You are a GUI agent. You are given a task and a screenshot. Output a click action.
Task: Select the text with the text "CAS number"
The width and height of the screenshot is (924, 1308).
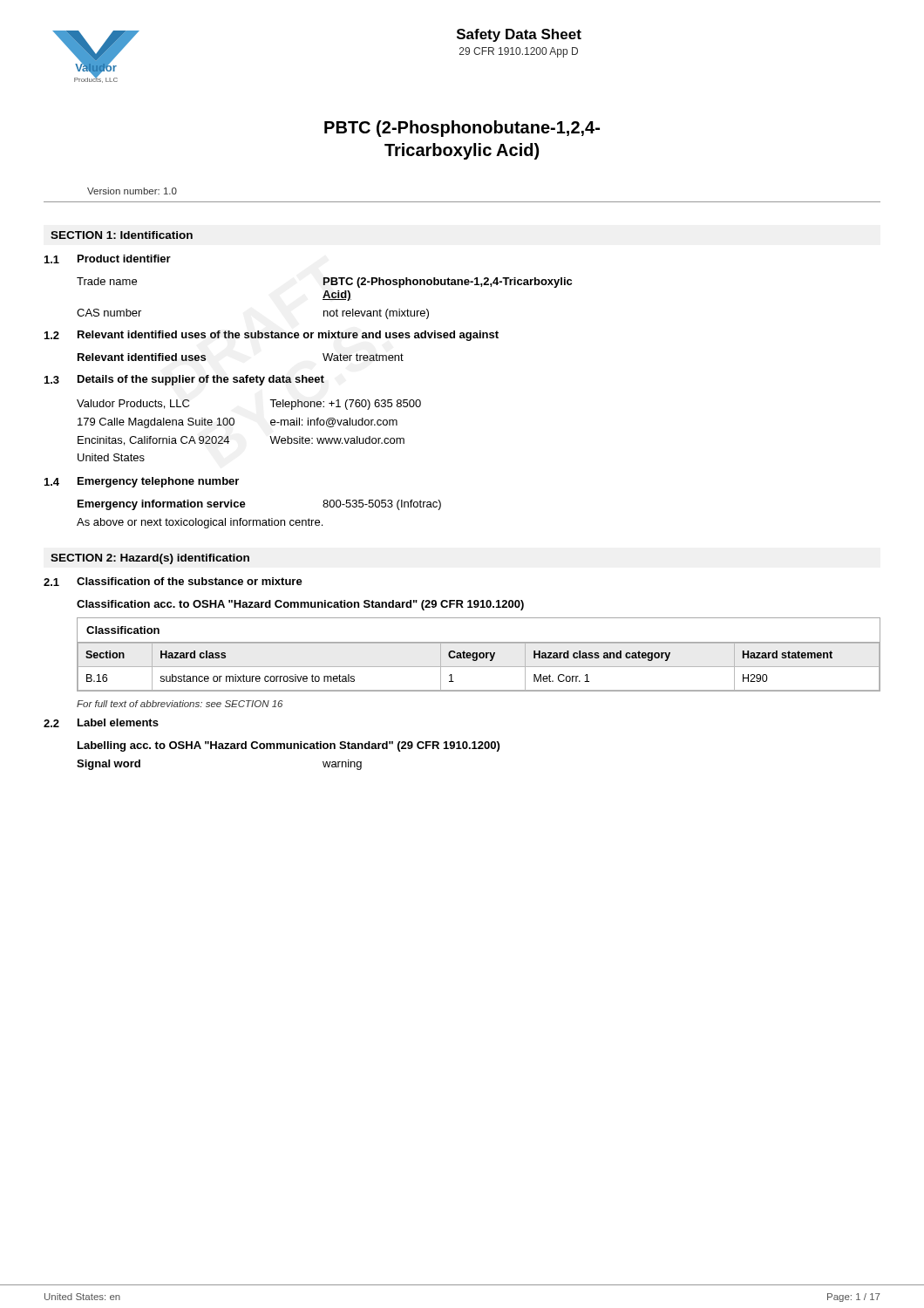click(x=109, y=313)
